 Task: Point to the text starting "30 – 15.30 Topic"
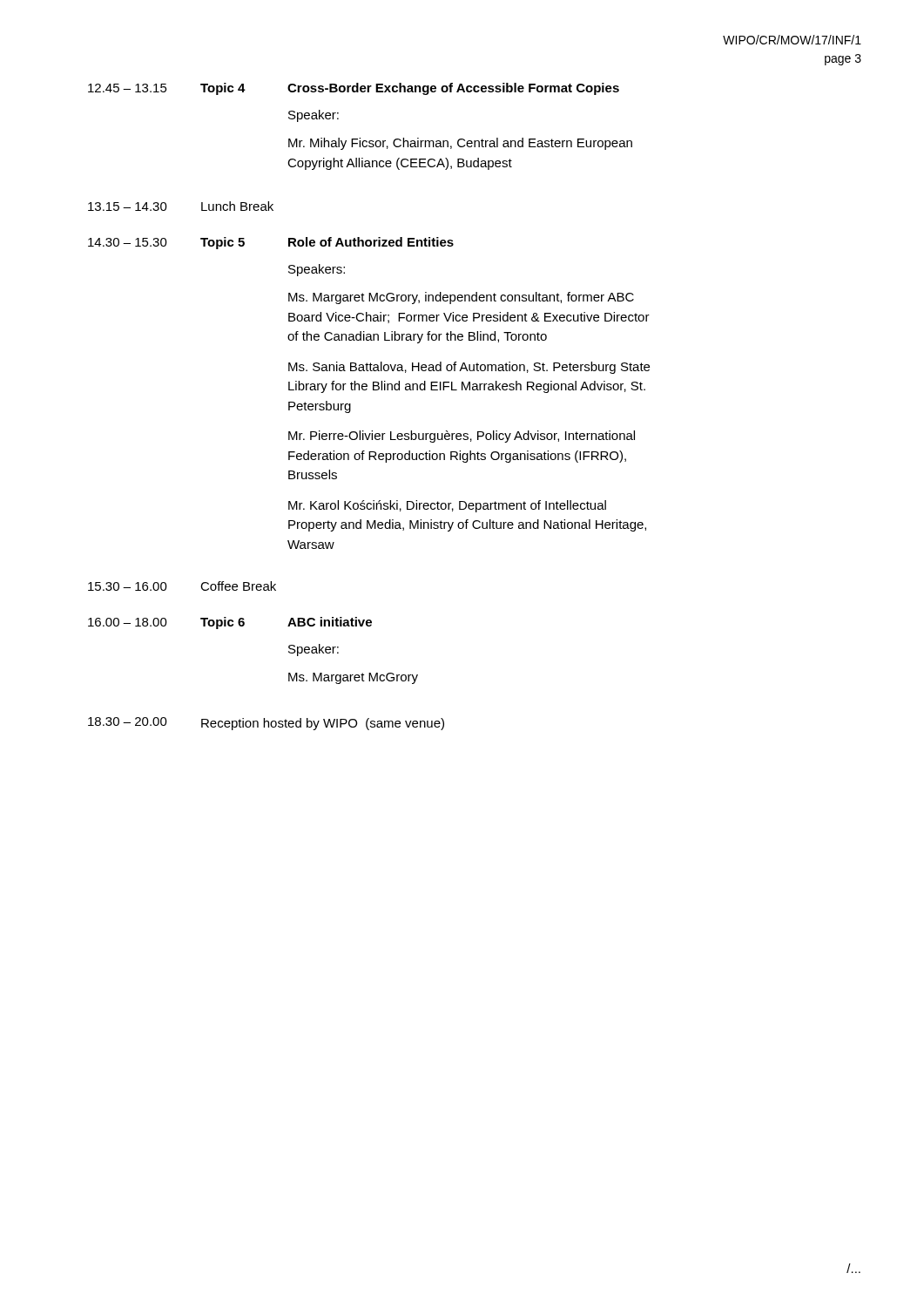(x=474, y=393)
